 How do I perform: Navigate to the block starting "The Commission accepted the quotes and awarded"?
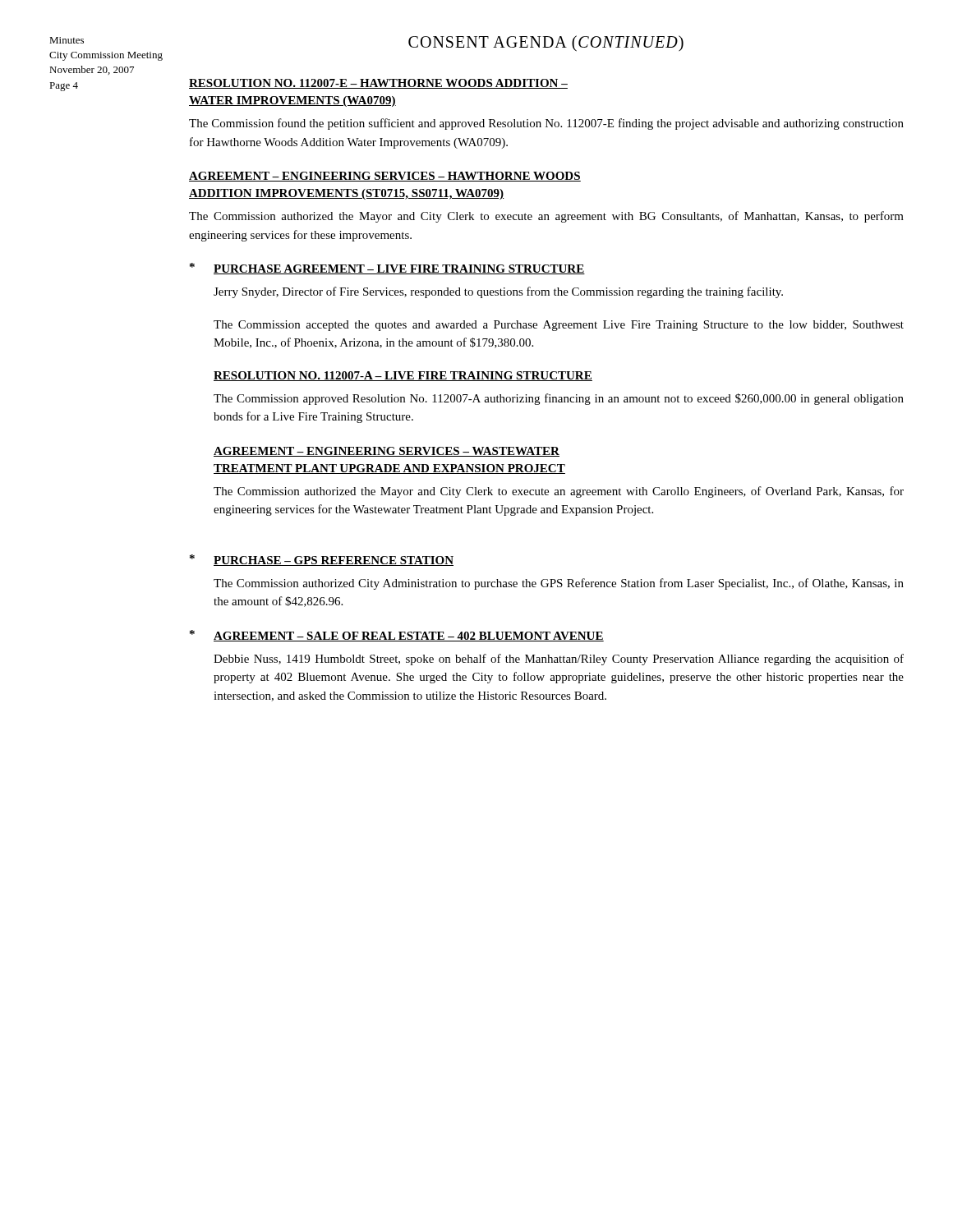559,333
